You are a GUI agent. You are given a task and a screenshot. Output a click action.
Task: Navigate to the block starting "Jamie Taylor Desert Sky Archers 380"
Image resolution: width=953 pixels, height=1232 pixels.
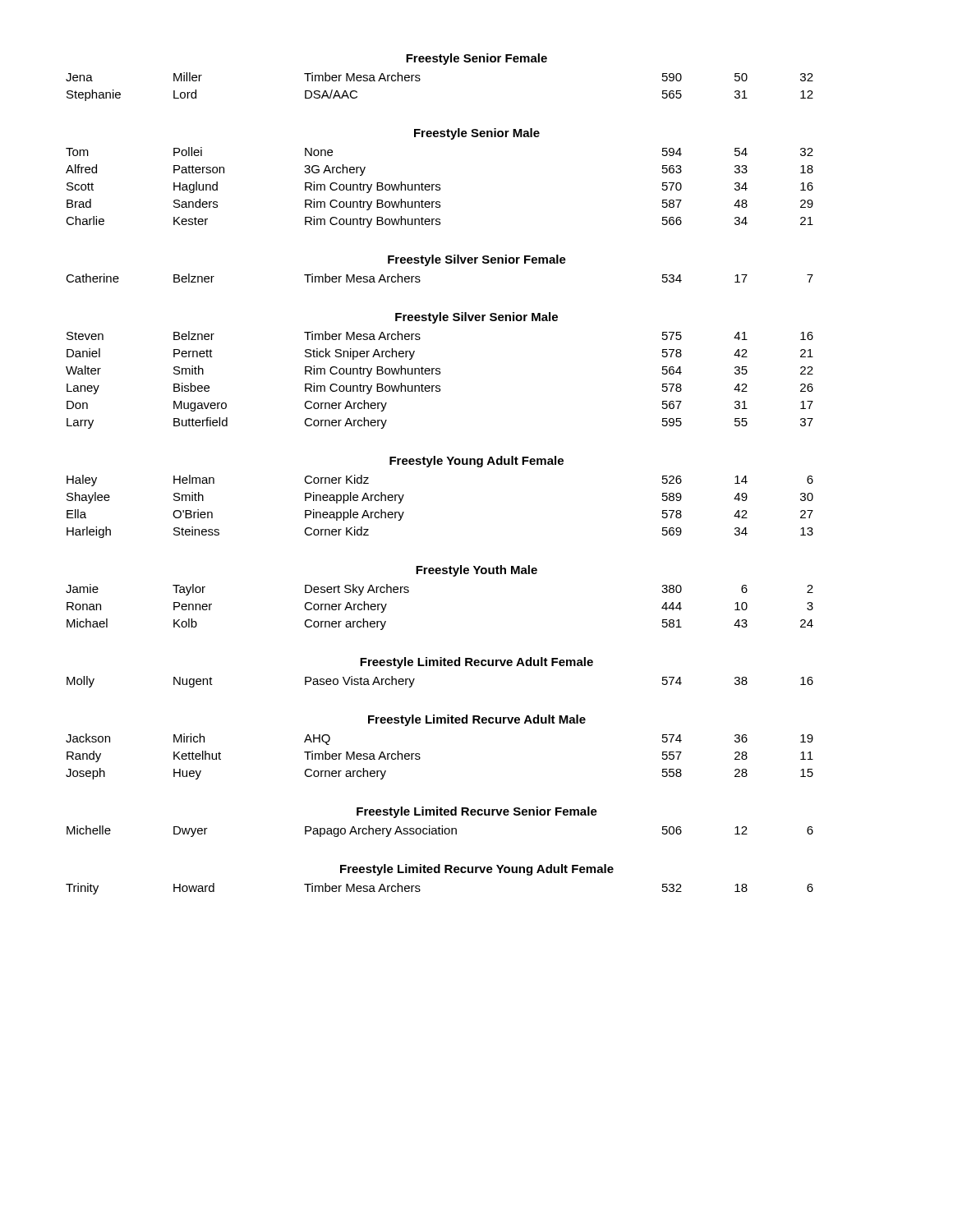80,589
